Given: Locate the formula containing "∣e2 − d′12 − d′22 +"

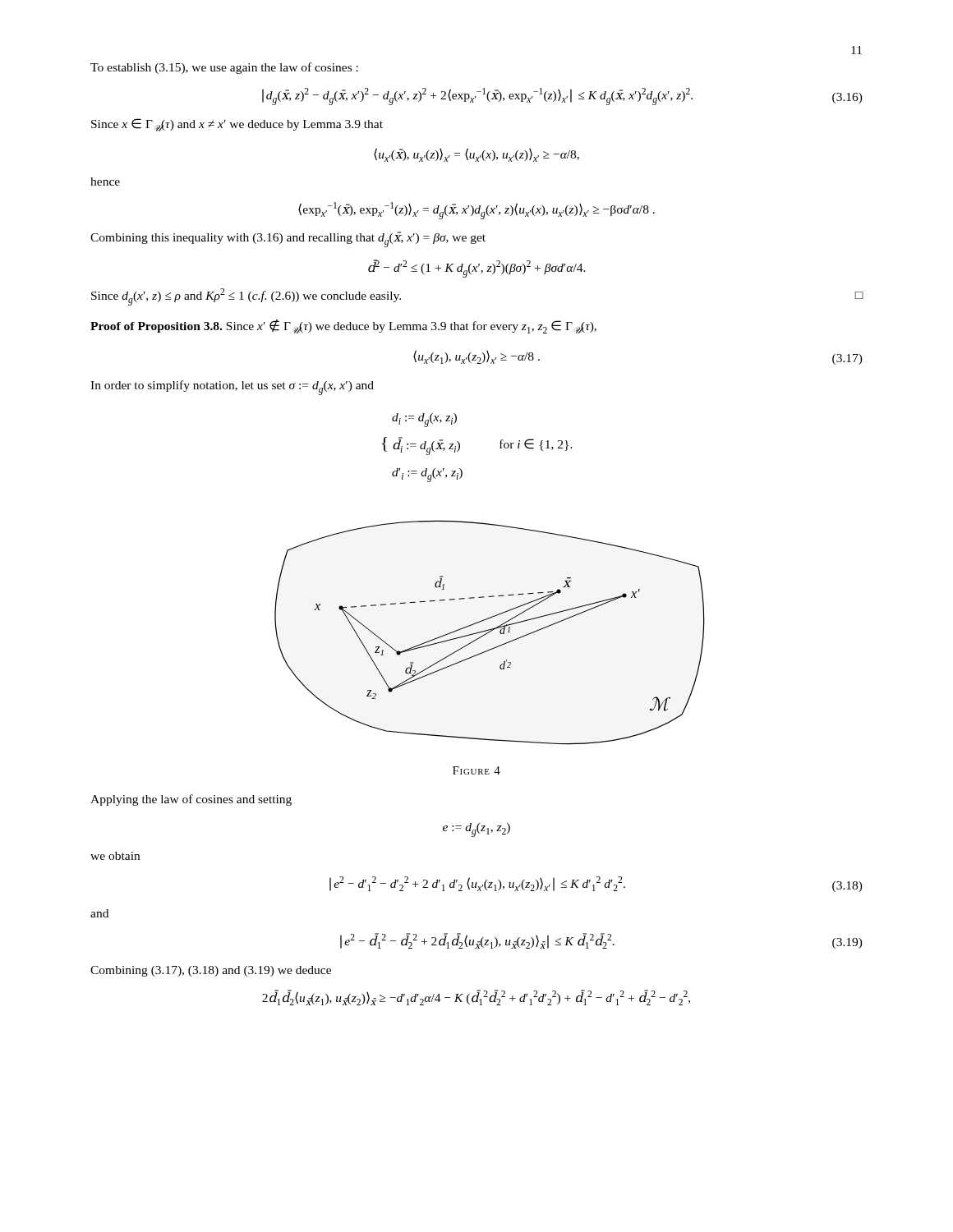Looking at the screenshot, I should point(595,885).
